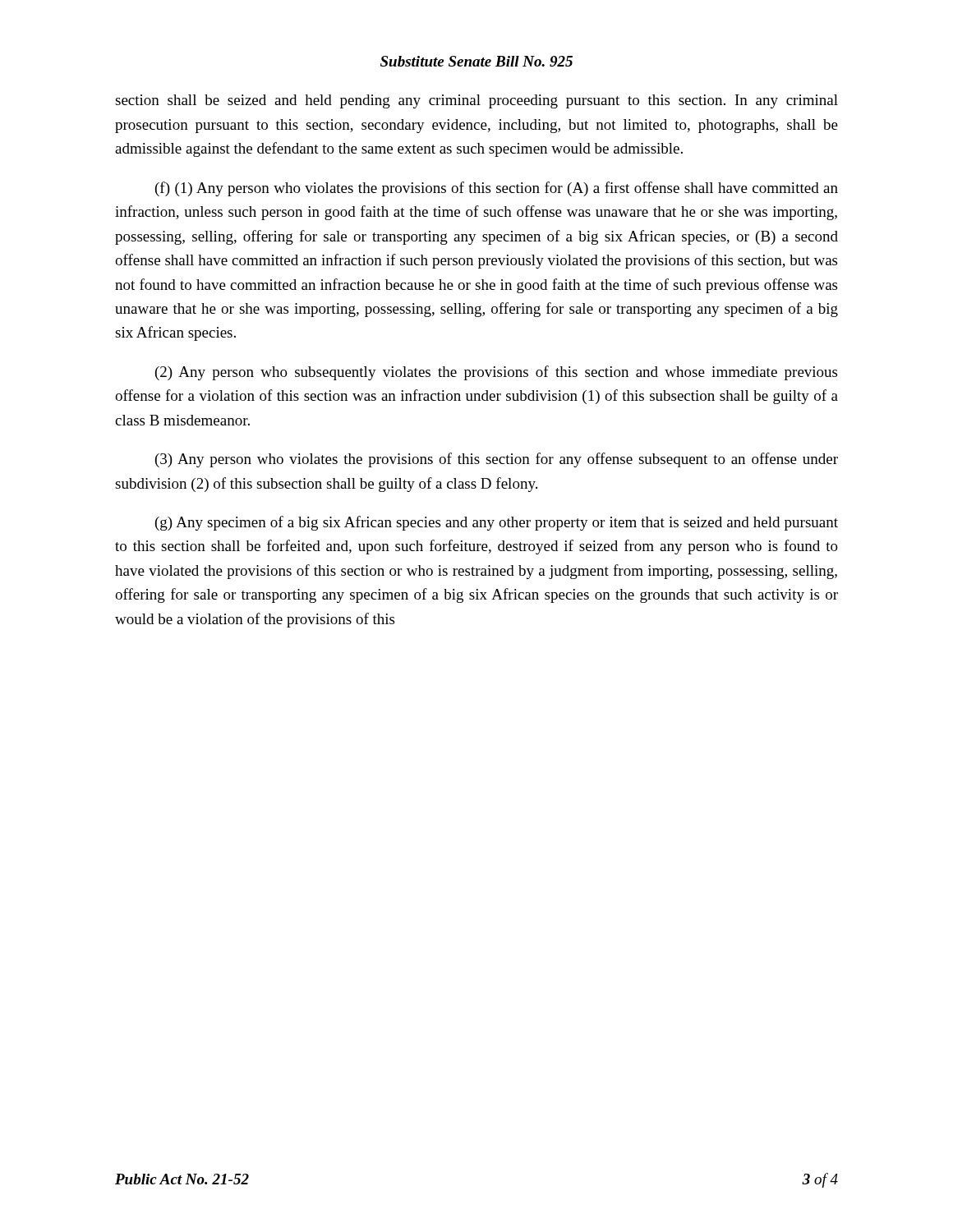Viewport: 953px width, 1232px height.
Task: Click on the text starting "(3) Any person who violates the"
Action: point(476,471)
